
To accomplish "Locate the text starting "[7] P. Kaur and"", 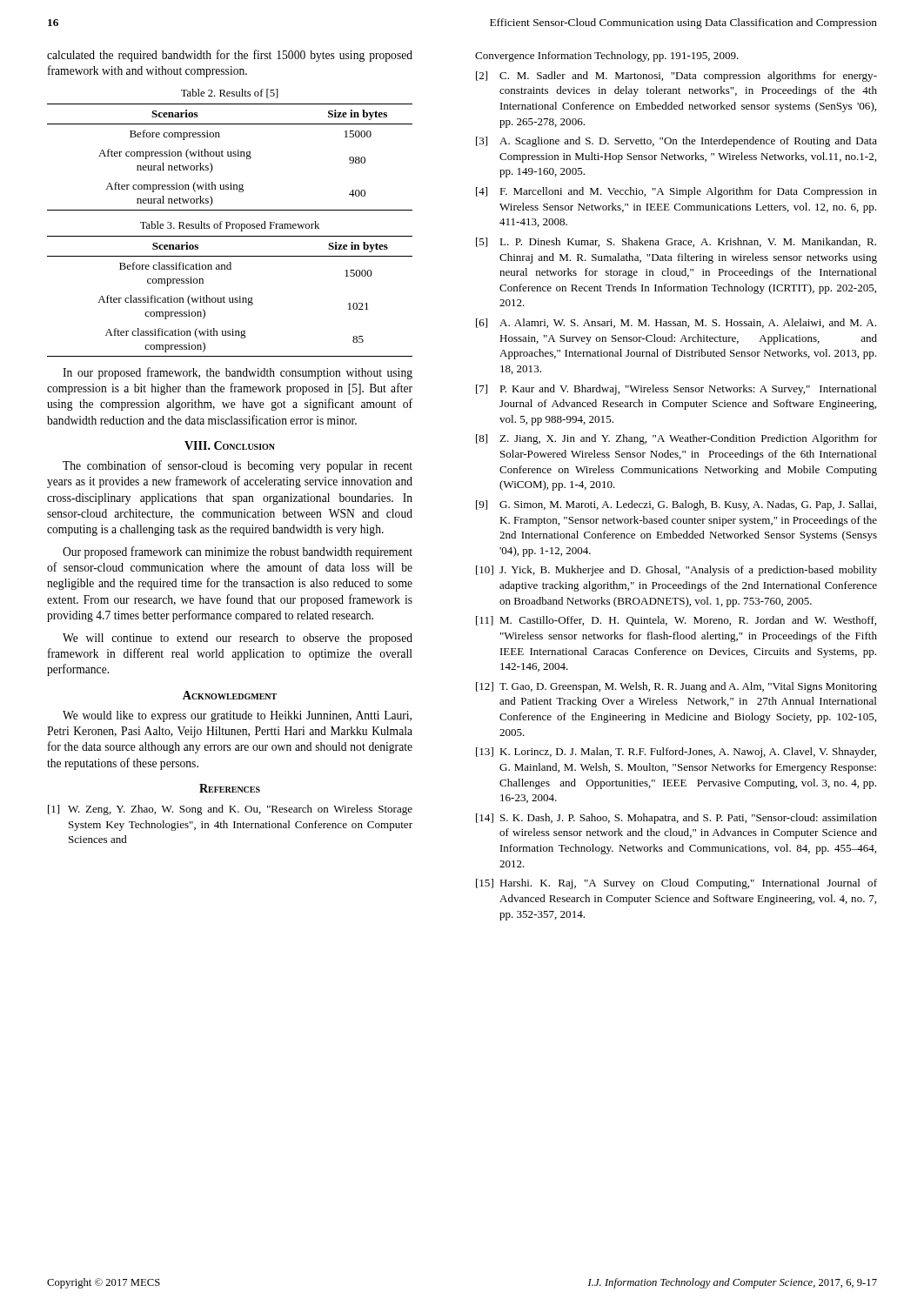I will [676, 404].
